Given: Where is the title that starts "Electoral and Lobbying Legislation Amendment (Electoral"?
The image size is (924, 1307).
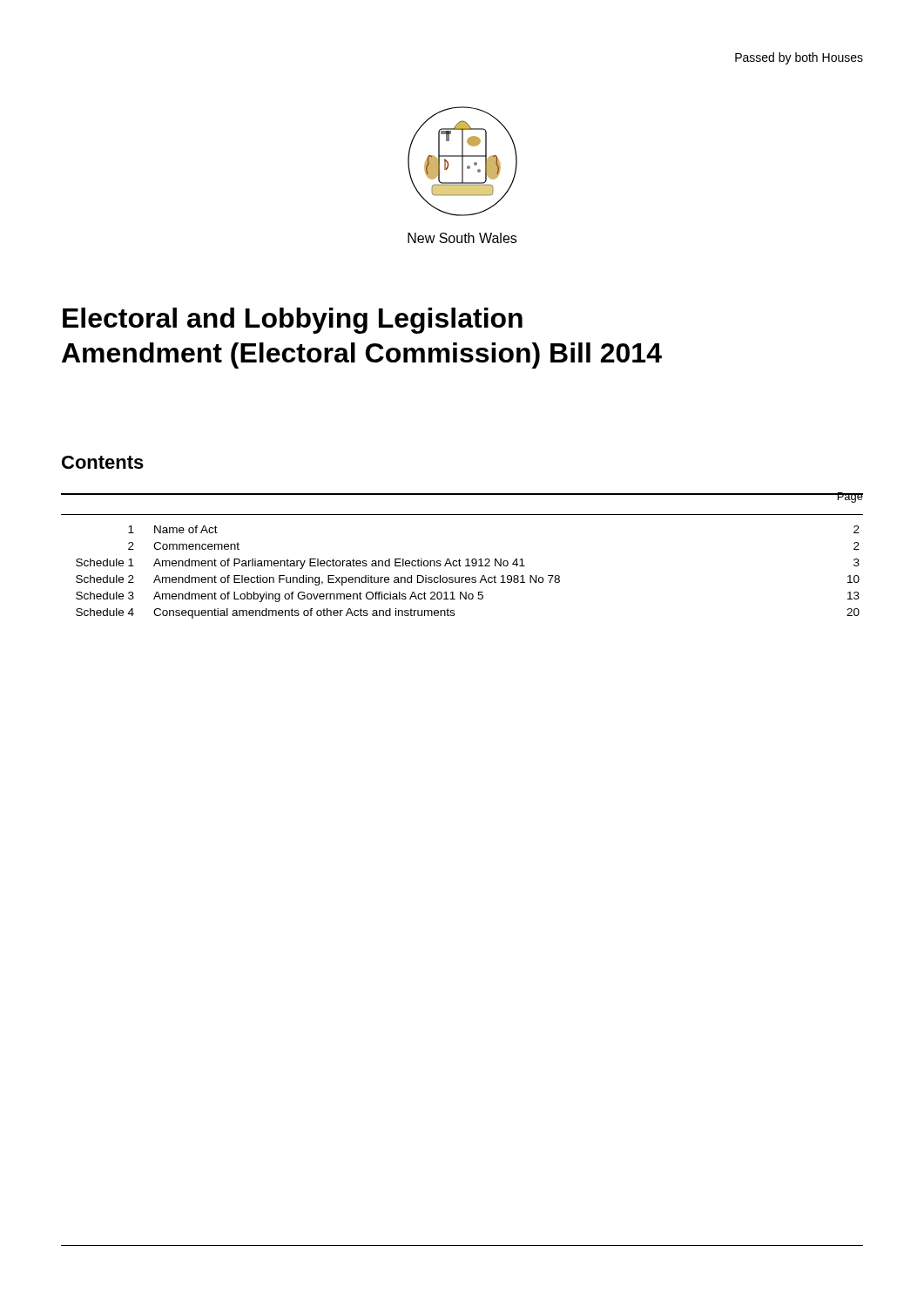Looking at the screenshot, I should tap(361, 335).
